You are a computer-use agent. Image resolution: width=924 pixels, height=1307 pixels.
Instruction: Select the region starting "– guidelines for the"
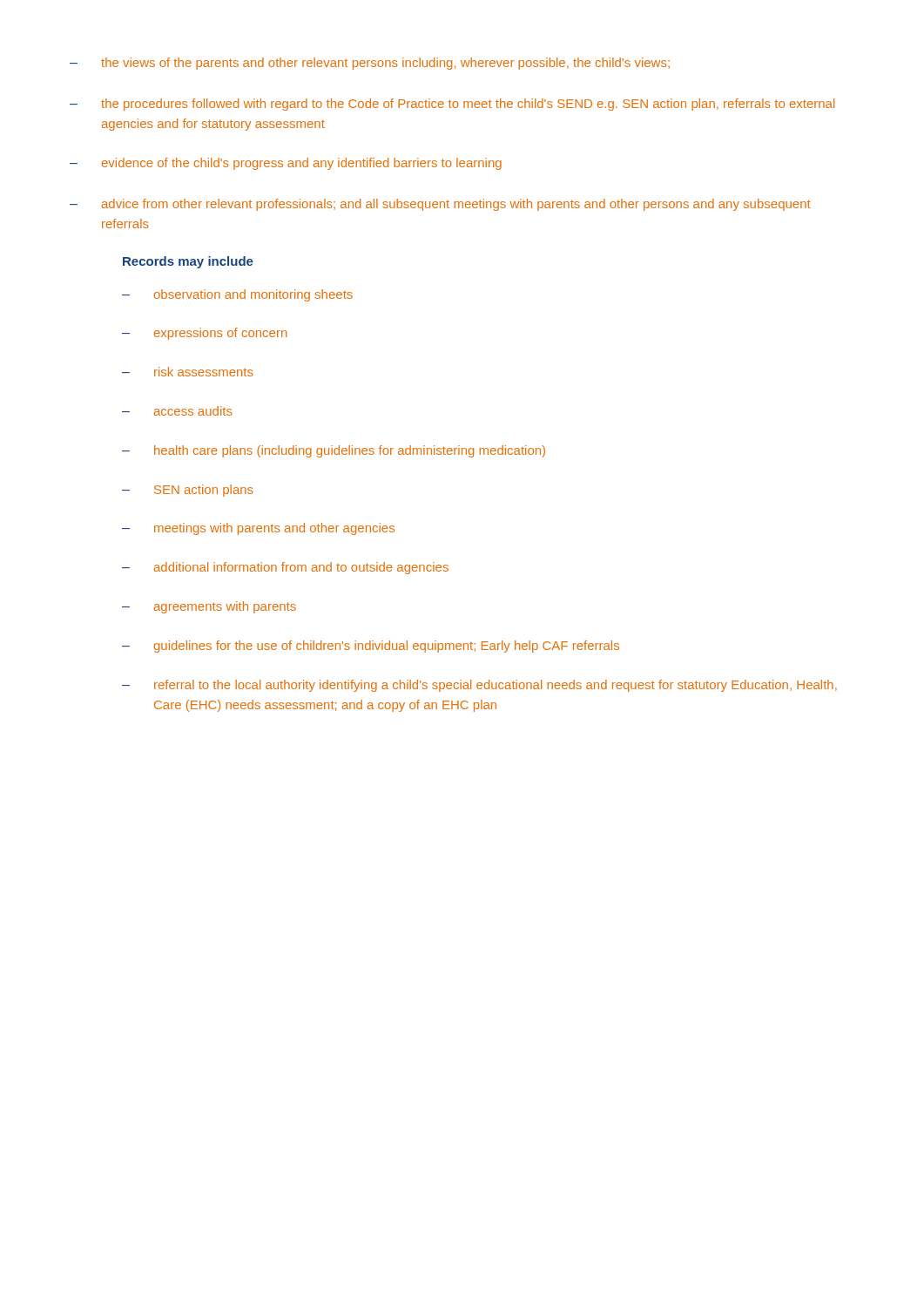point(488,646)
